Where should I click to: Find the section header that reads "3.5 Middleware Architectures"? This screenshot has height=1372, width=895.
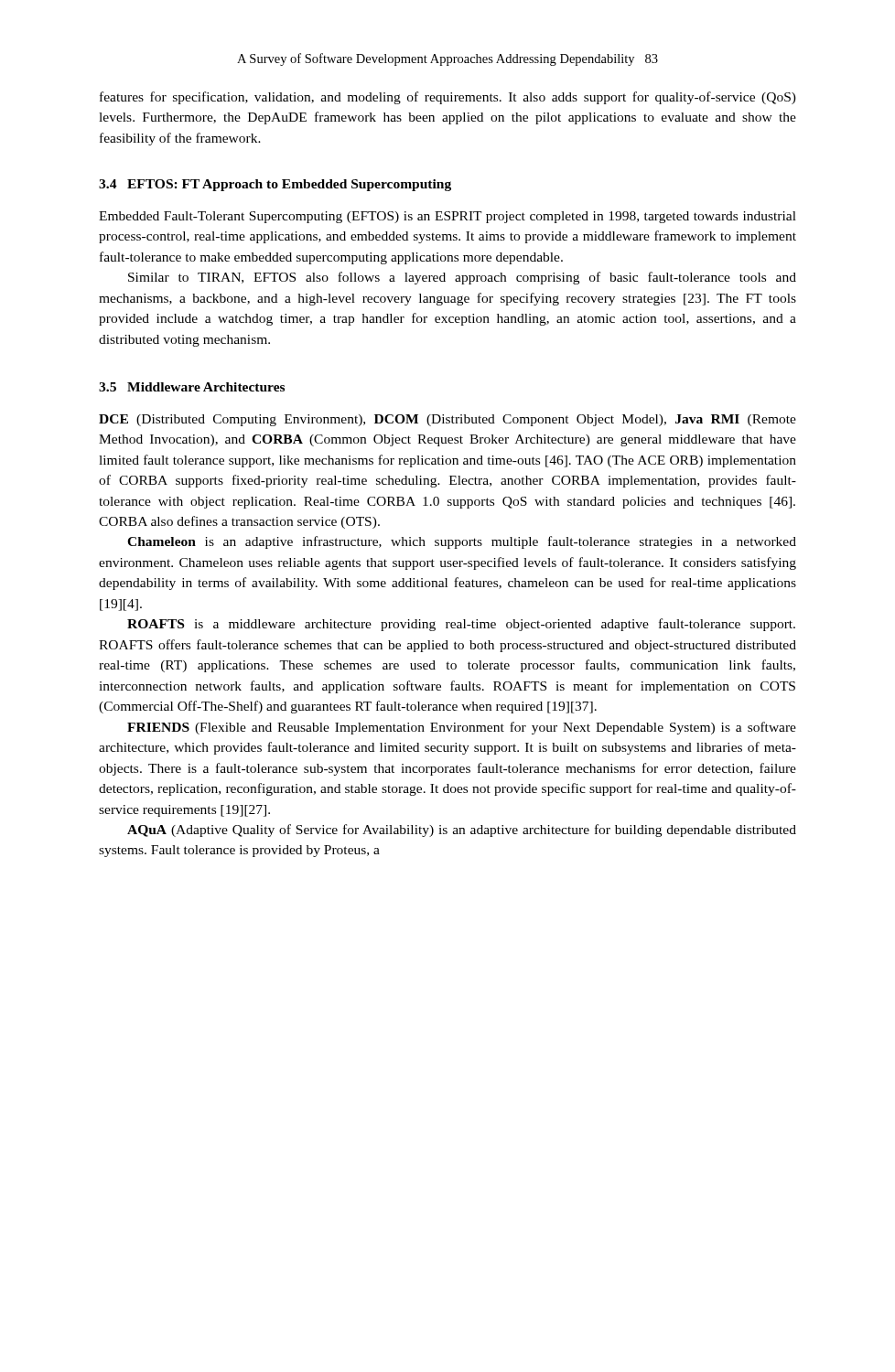192,387
